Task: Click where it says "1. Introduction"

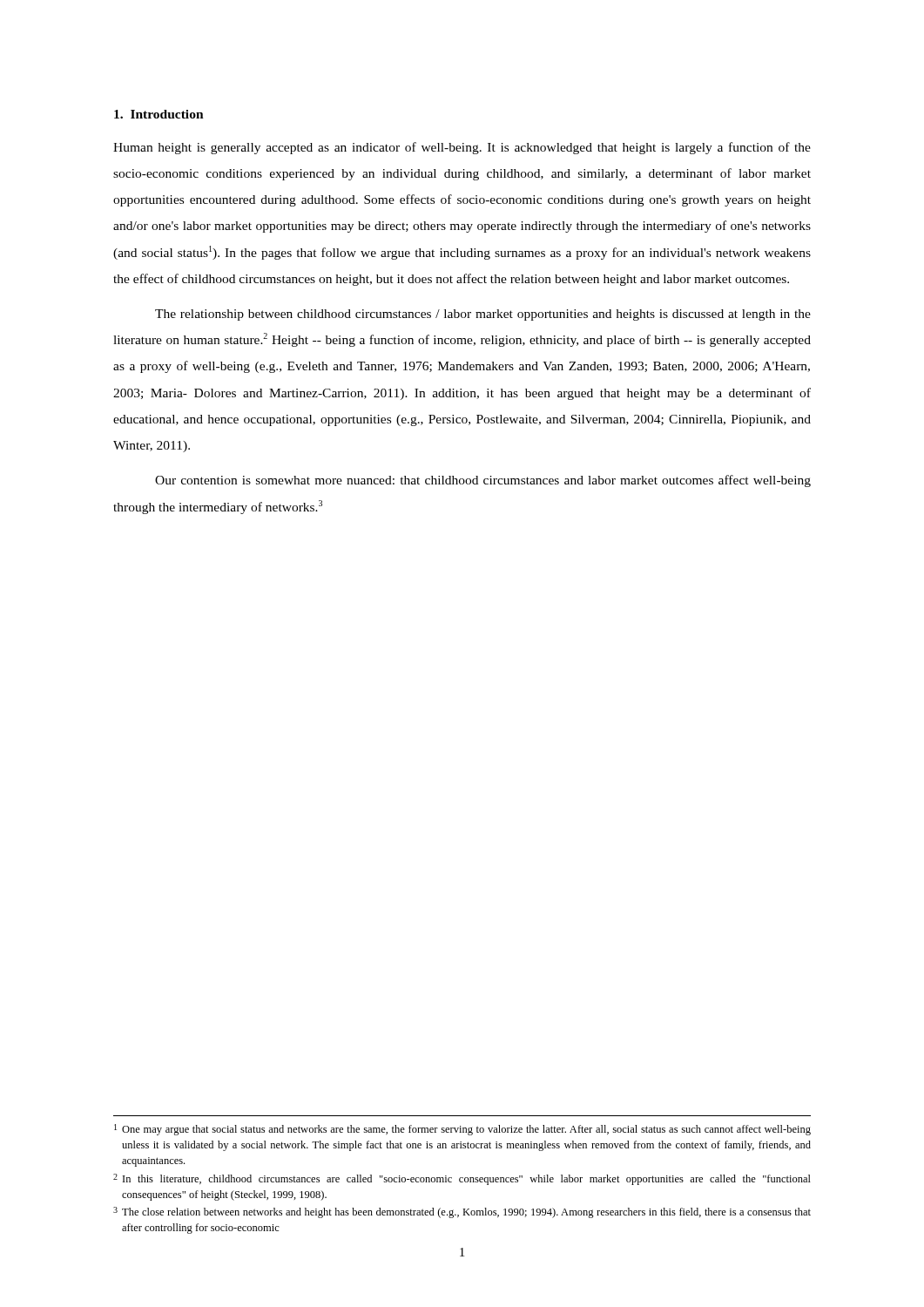Action: 159,114
